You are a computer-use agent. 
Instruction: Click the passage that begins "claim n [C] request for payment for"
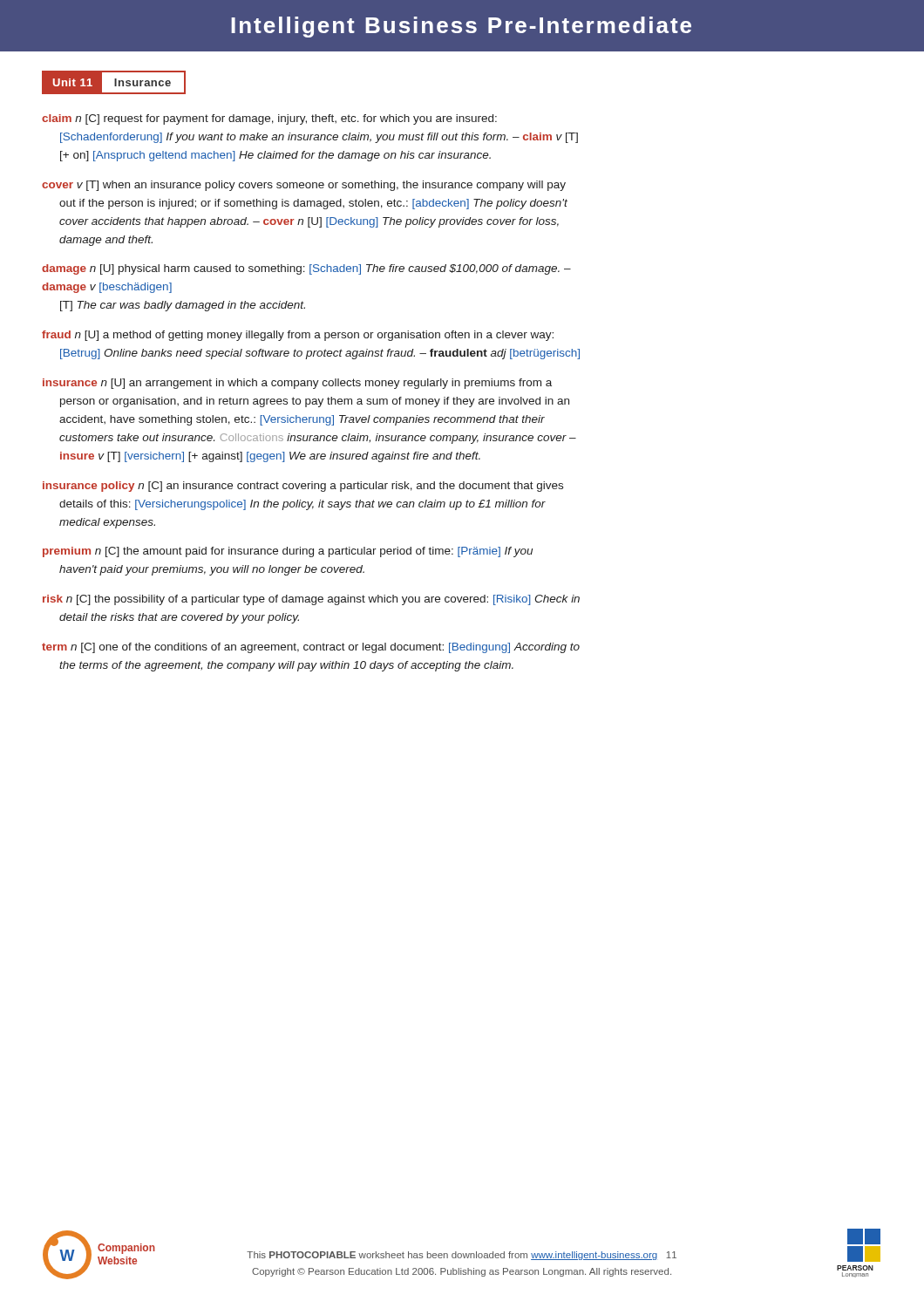pyautogui.click(x=462, y=138)
